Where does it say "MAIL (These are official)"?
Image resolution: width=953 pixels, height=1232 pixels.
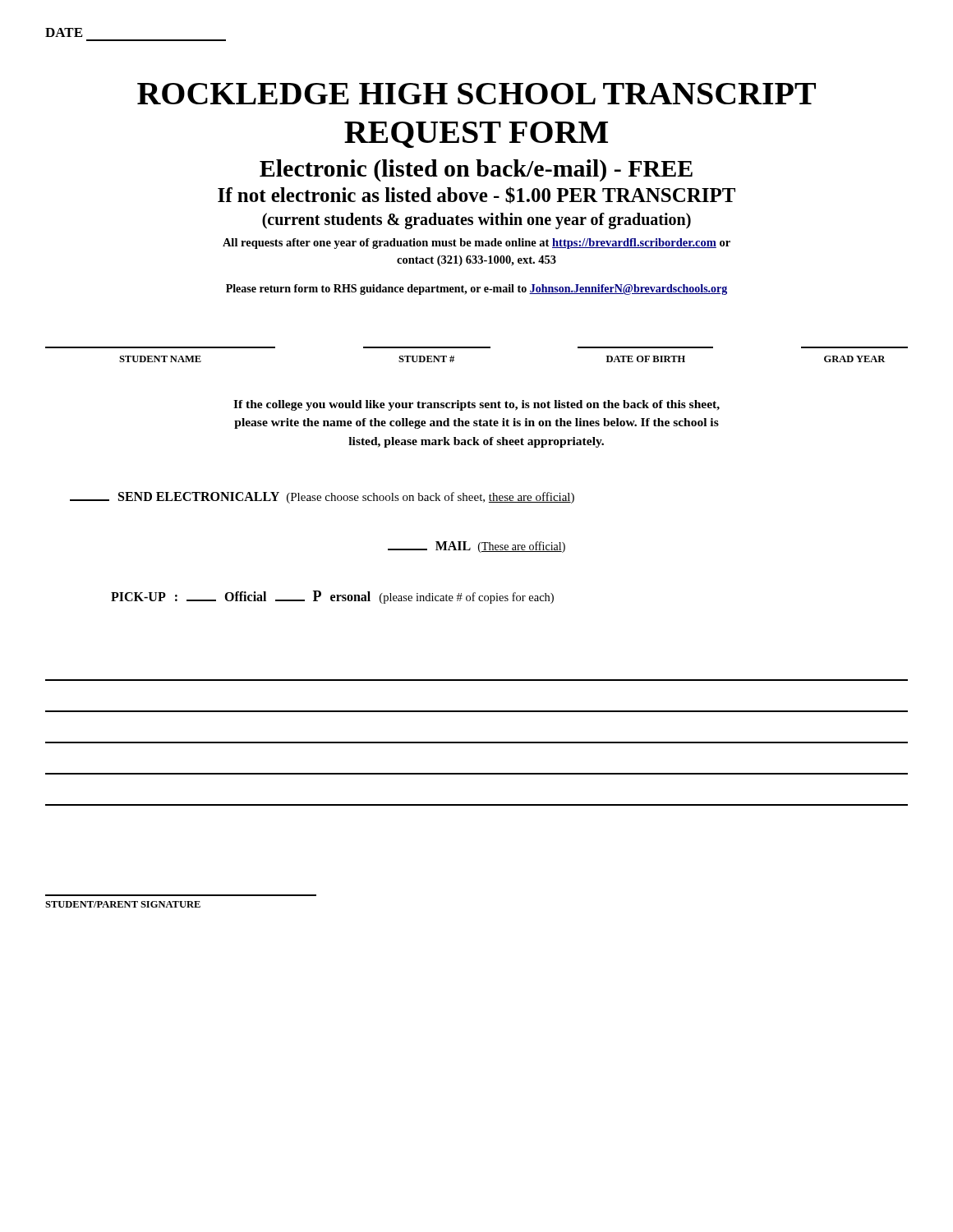pos(476,547)
